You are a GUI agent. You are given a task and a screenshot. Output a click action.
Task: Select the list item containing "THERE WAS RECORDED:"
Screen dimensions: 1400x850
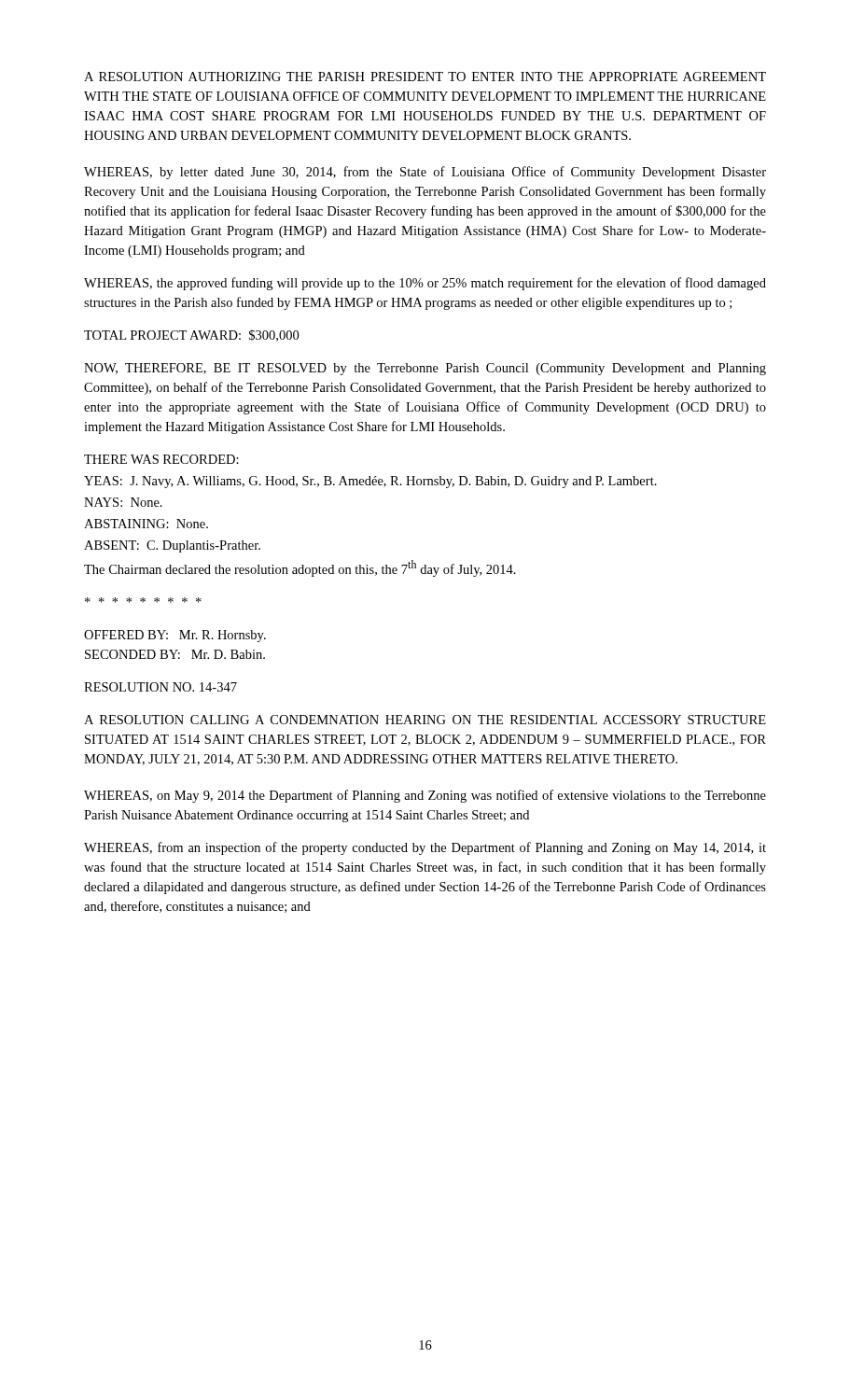tap(162, 459)
